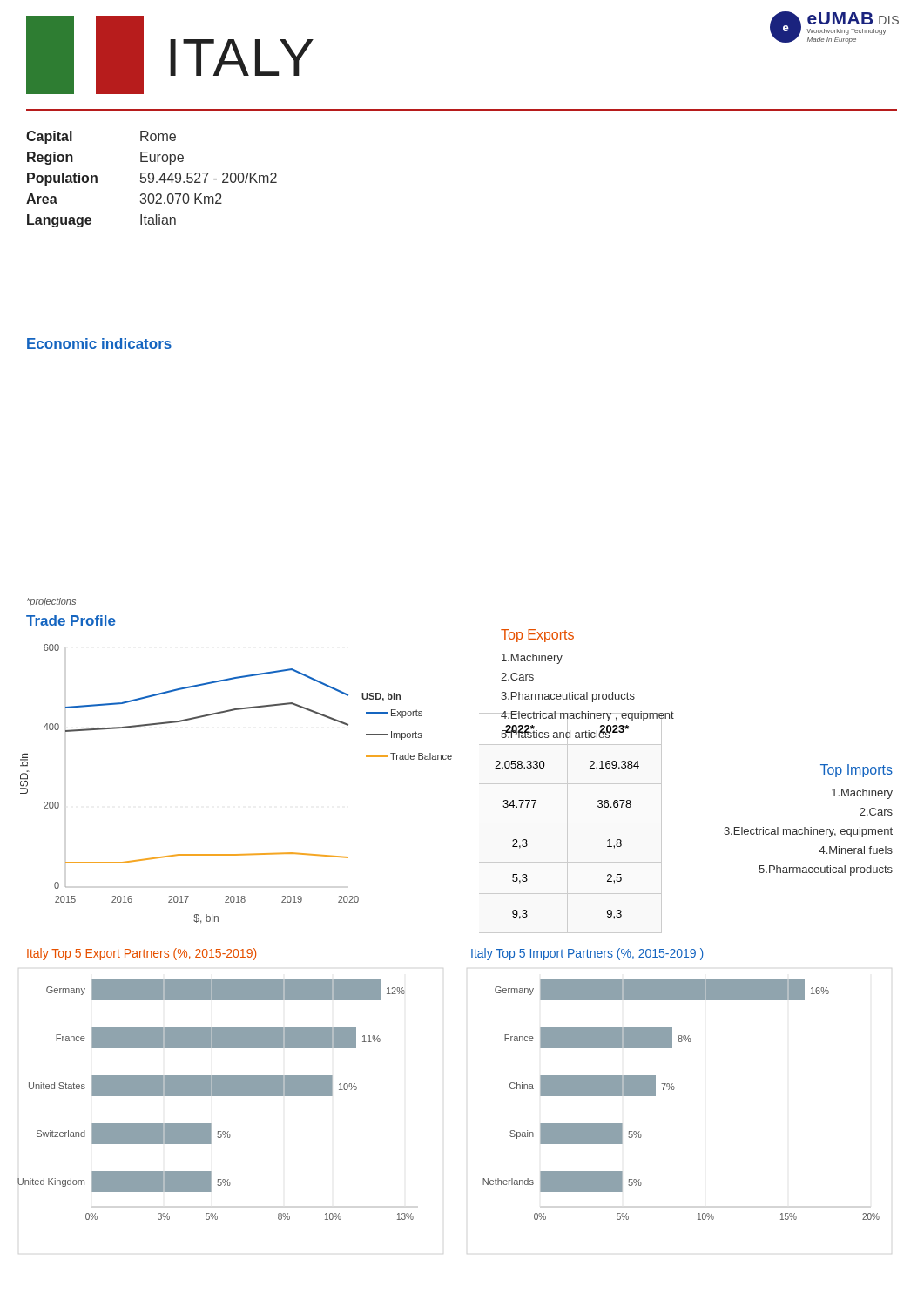Select the element starting "Top Imports 1.Machinery 2.Cars 3.Electrical"
924x1307 pixels.
click(x=697, y=821)
